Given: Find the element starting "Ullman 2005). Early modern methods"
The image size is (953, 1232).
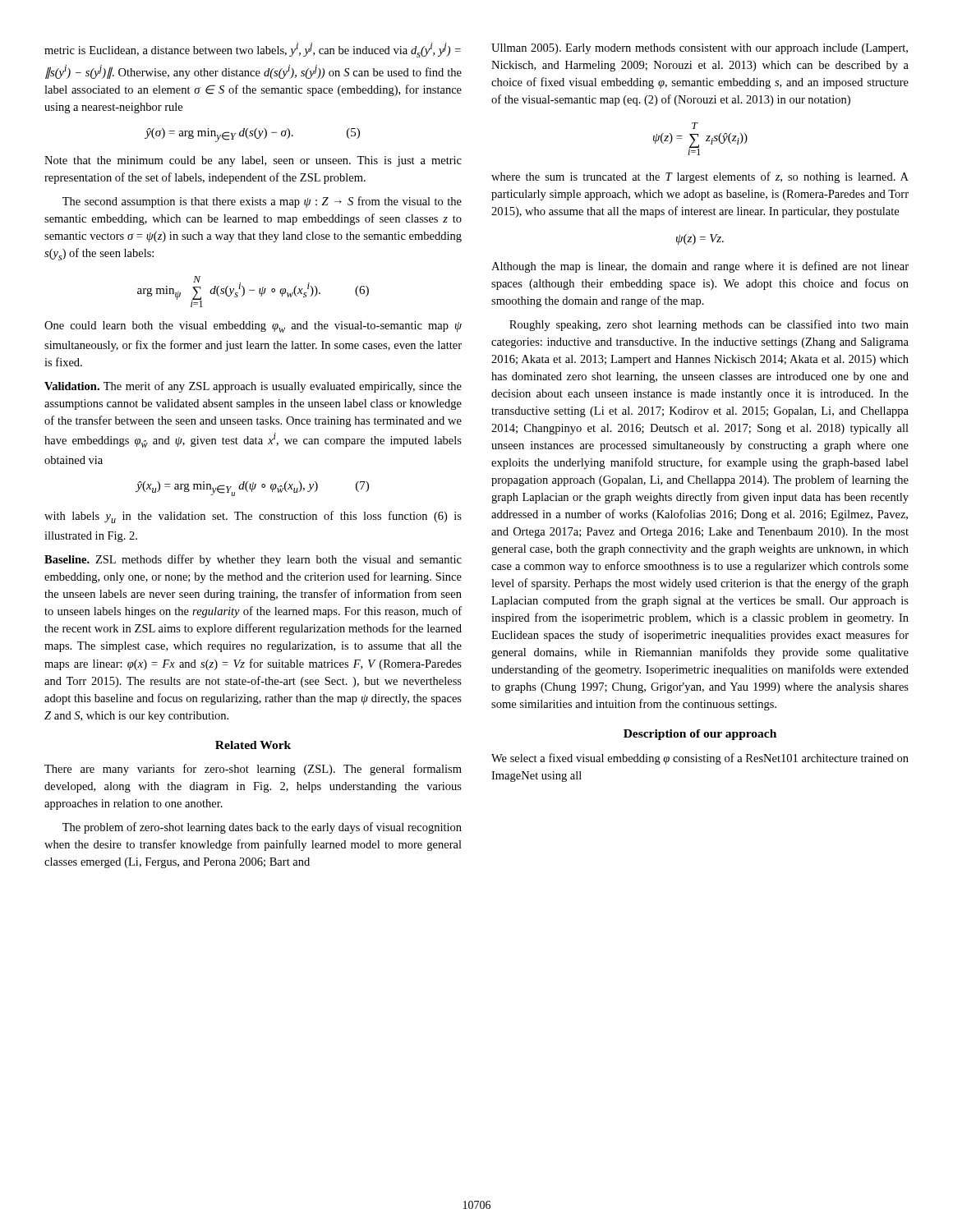Looking at the screenshot, I should [700, 74].
